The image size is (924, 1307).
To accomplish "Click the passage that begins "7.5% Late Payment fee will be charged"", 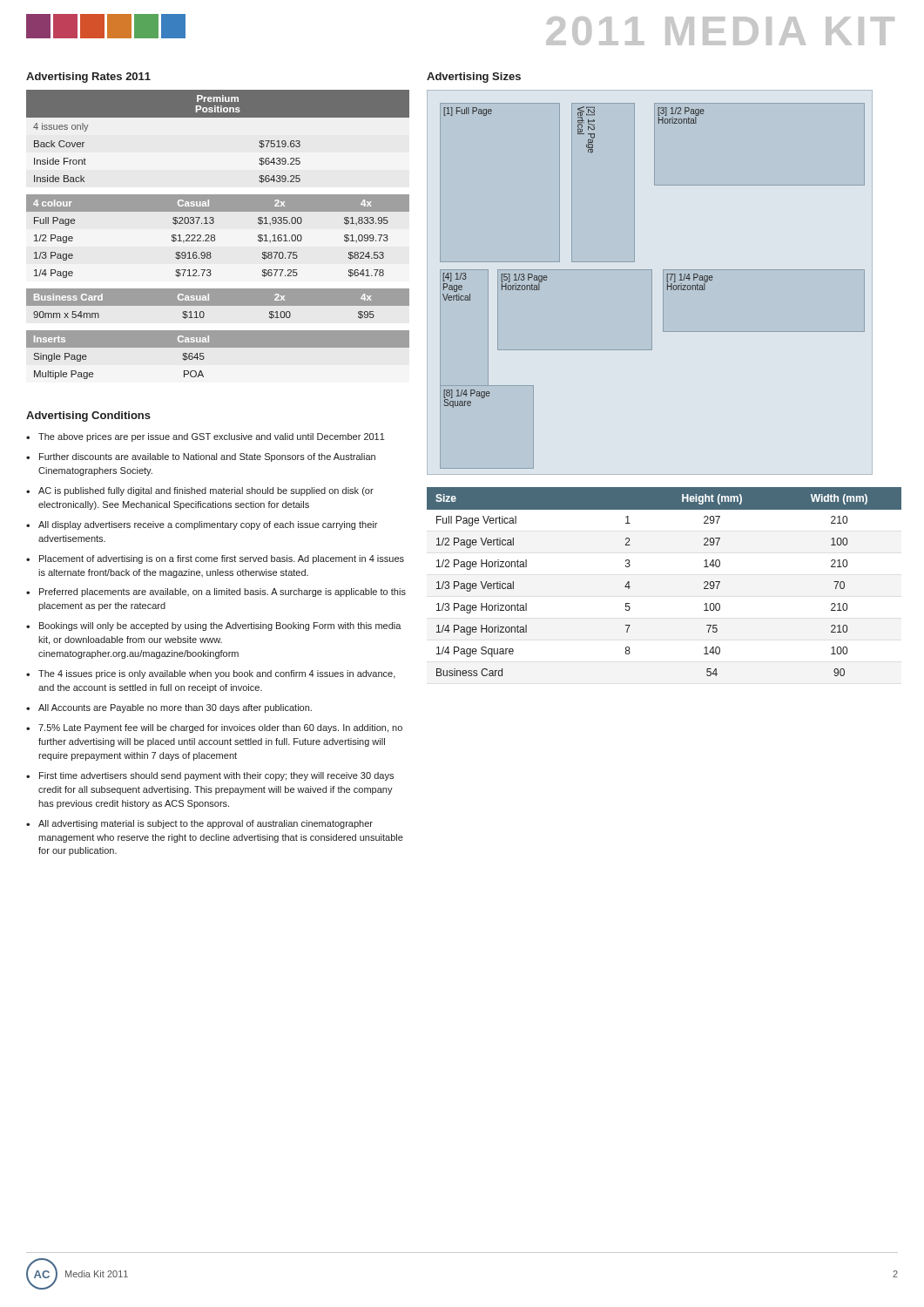I will click(220, 741).
